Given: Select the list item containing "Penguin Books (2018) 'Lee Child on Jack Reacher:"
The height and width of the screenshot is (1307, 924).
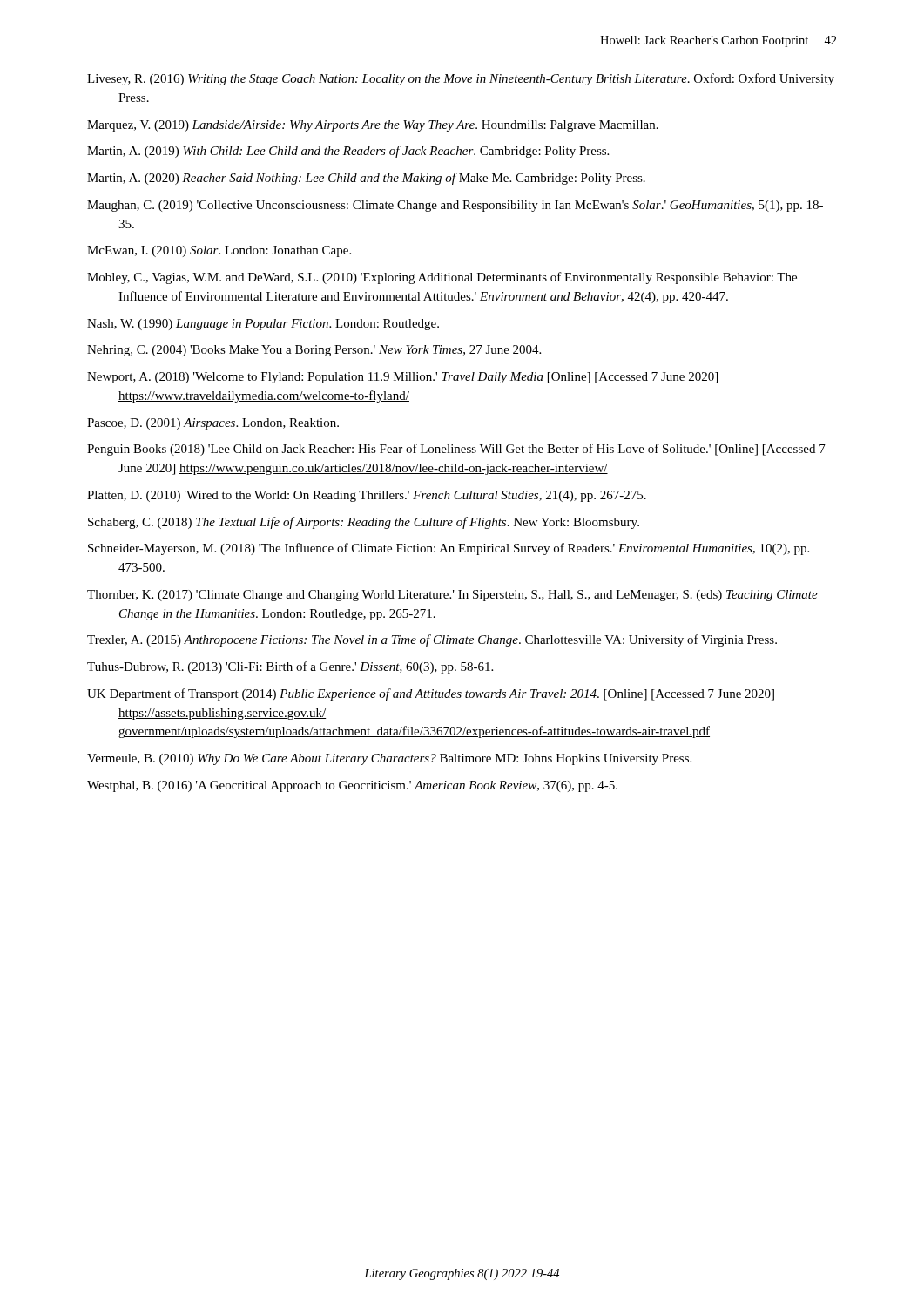Looking at the screenshot, I should click(456, 458).
